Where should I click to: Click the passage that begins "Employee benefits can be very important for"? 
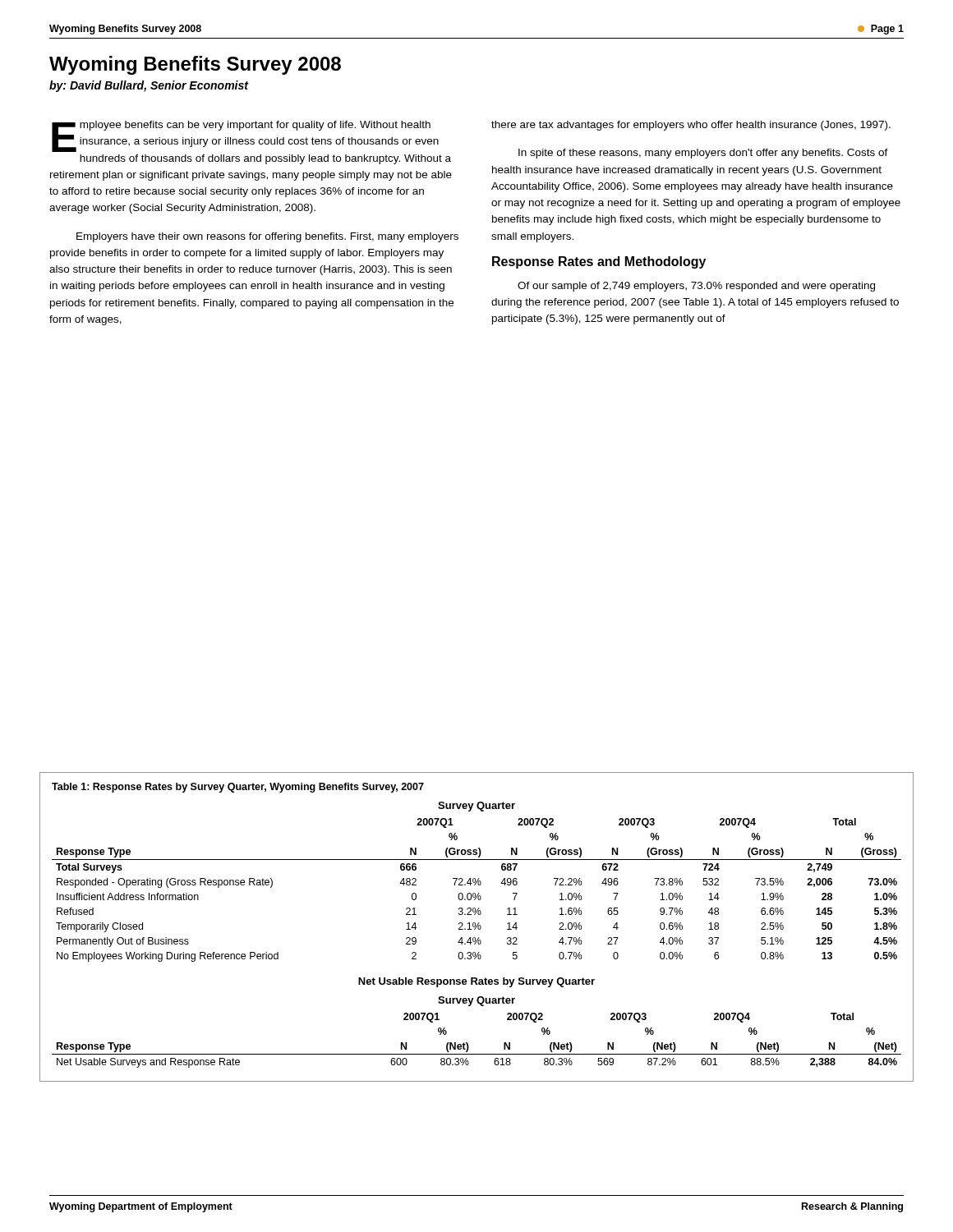[255, 167]
